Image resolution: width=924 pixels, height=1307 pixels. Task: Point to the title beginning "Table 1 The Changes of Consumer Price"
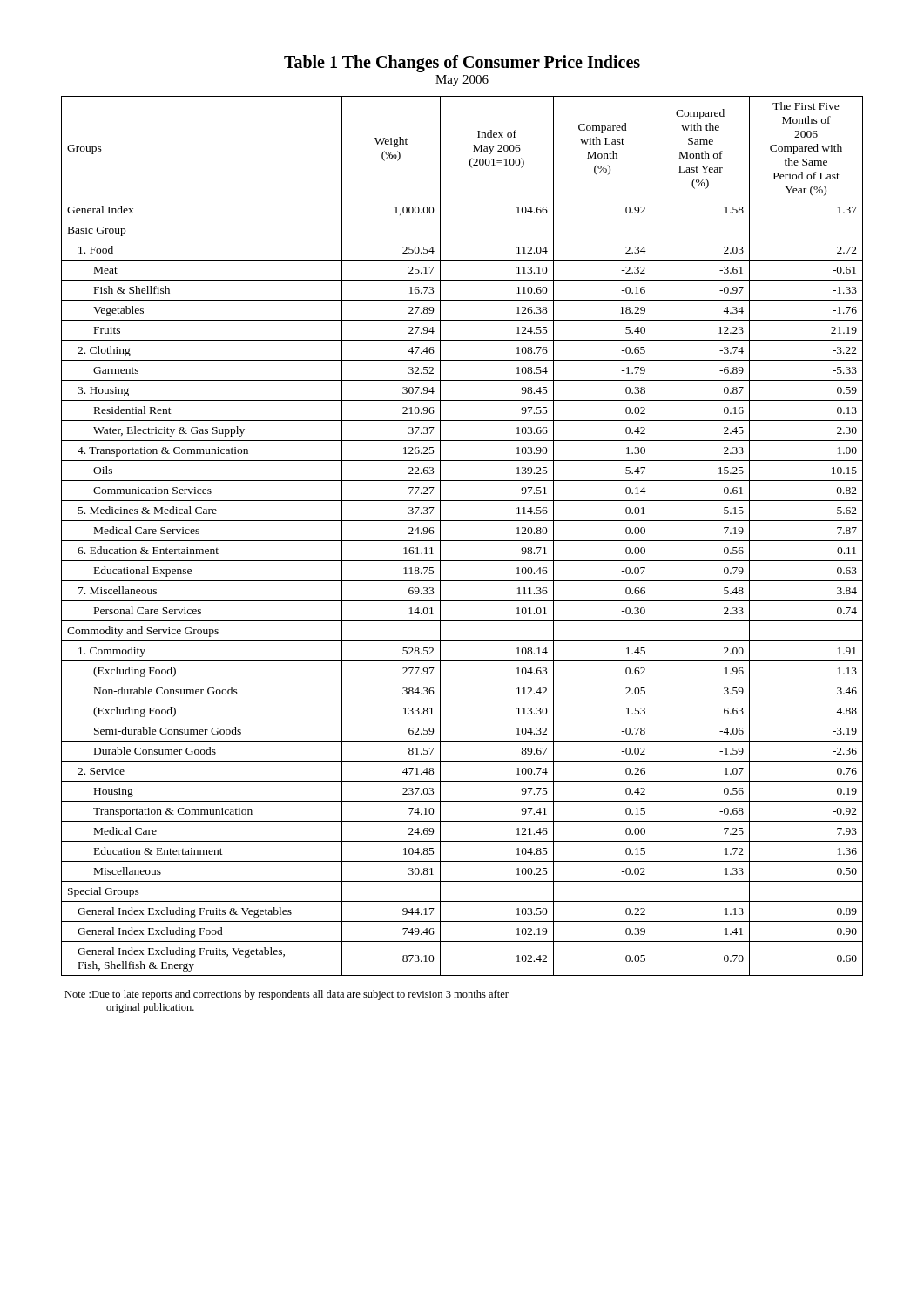(462, 70)
